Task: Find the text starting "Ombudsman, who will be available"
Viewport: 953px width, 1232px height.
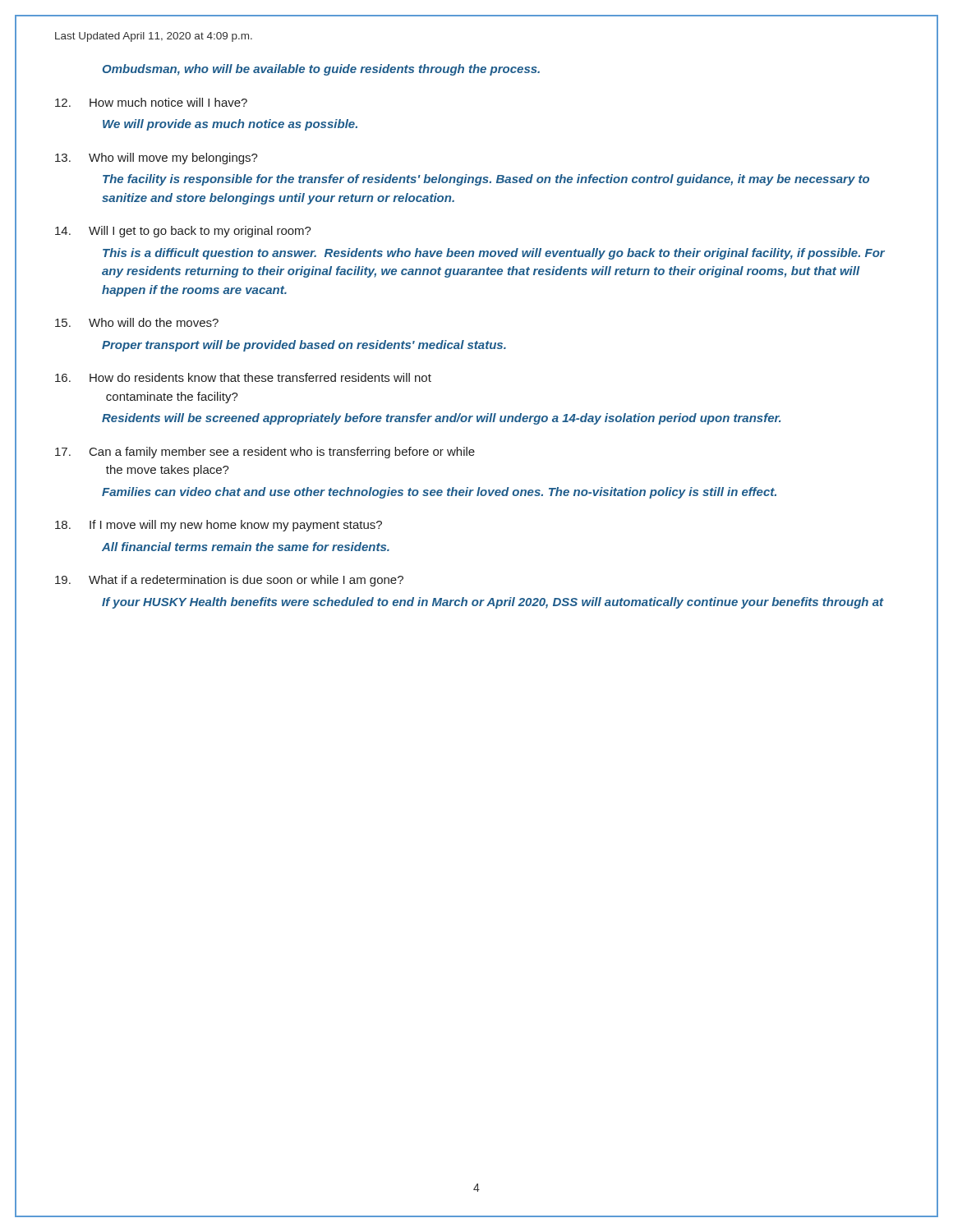Action: (321, 69)
